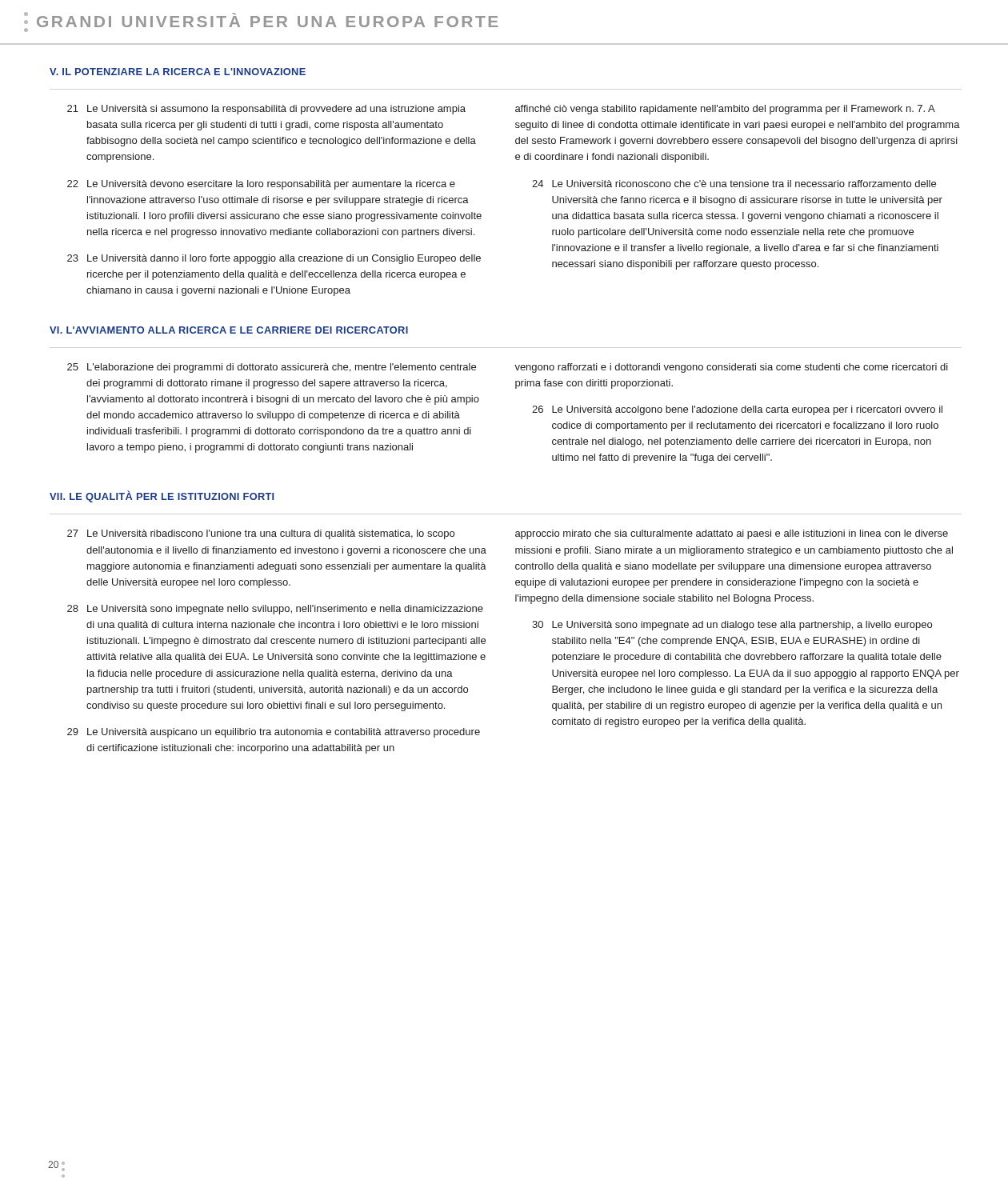Click on the list item with the text "24 Le Università riconoscono che c'è una tensione"

coord(738,224)
